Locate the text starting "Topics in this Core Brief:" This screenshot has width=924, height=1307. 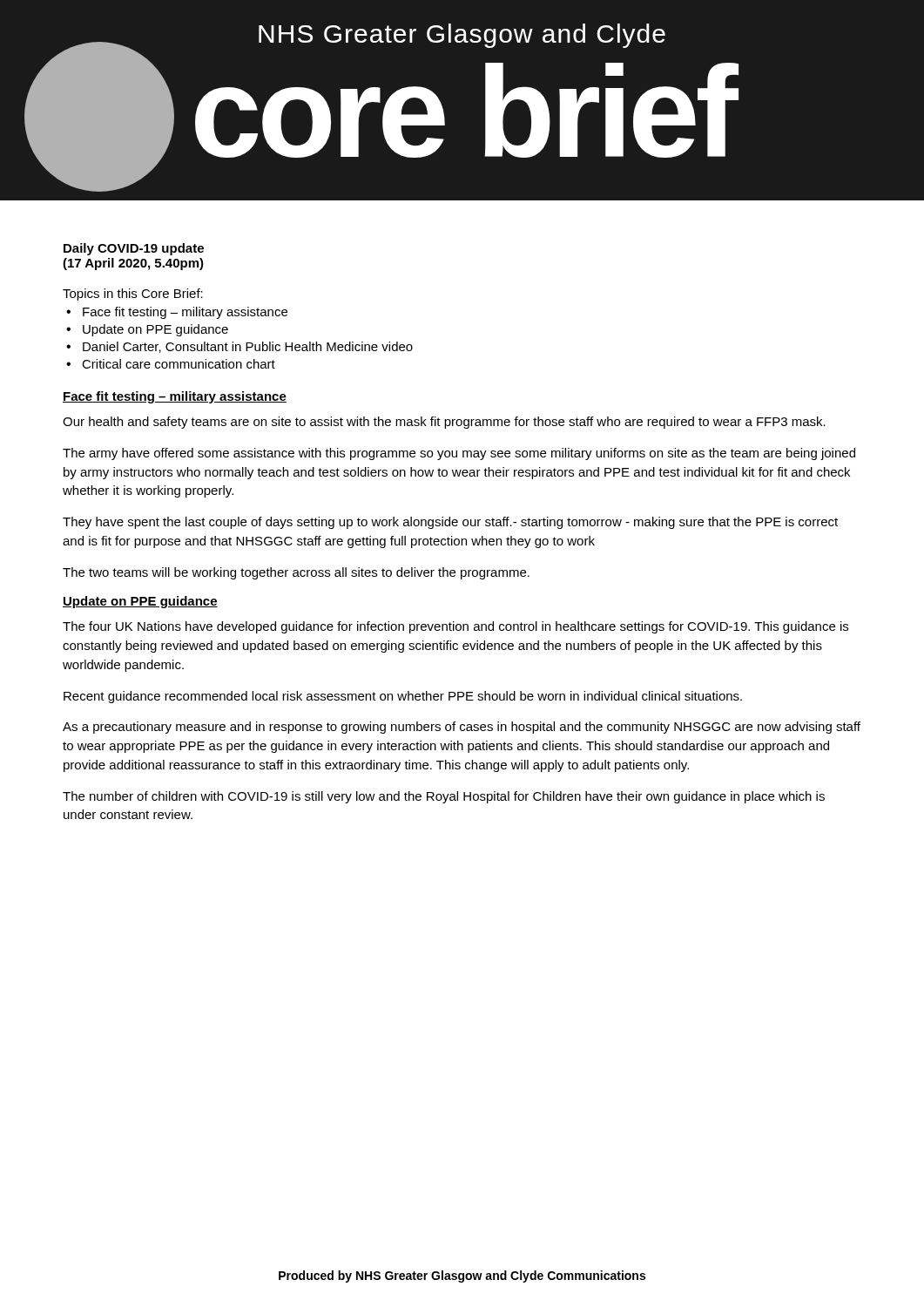tap(133, 293)
